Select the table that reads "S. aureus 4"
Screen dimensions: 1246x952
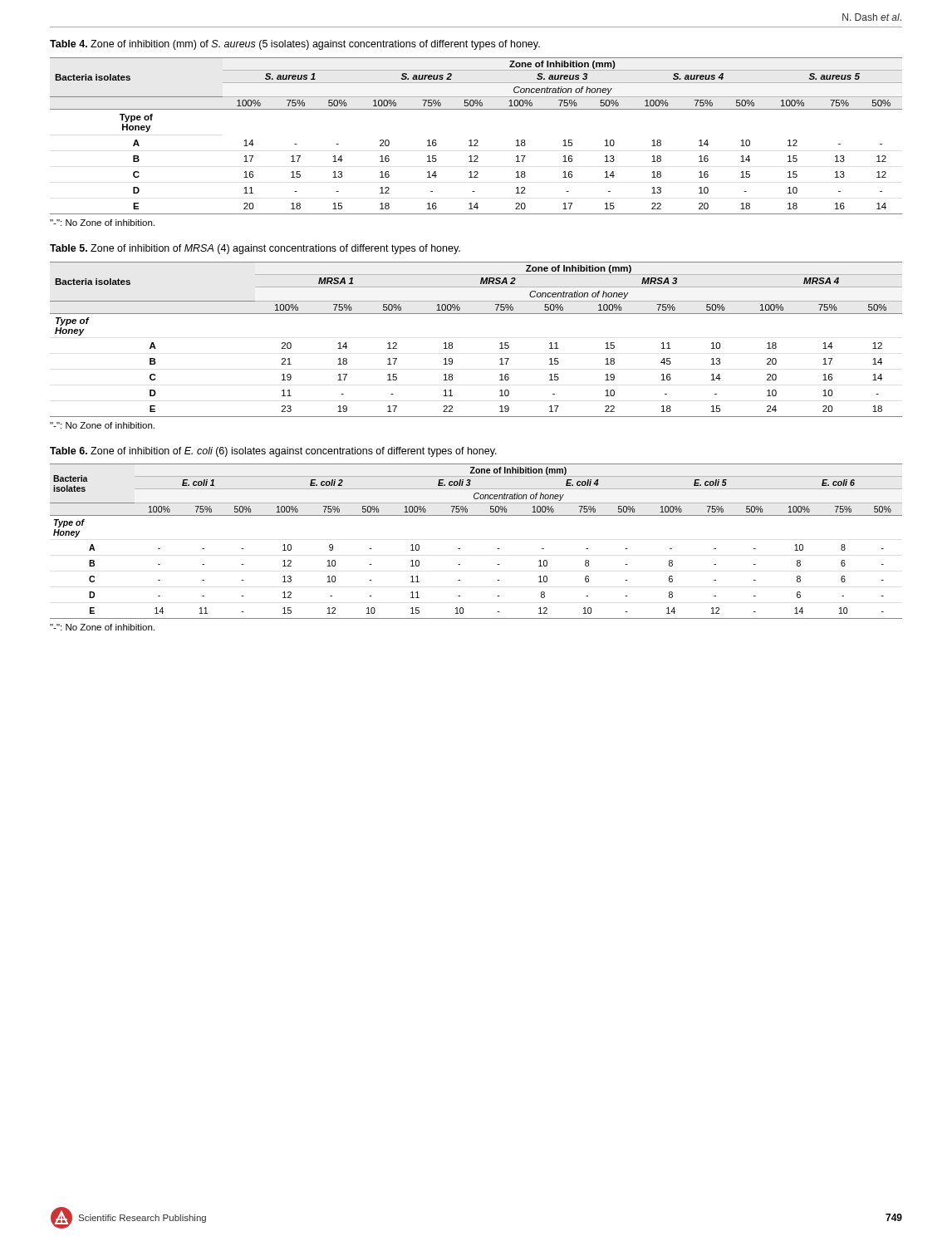pyautogui.click(x=476, y=136)
